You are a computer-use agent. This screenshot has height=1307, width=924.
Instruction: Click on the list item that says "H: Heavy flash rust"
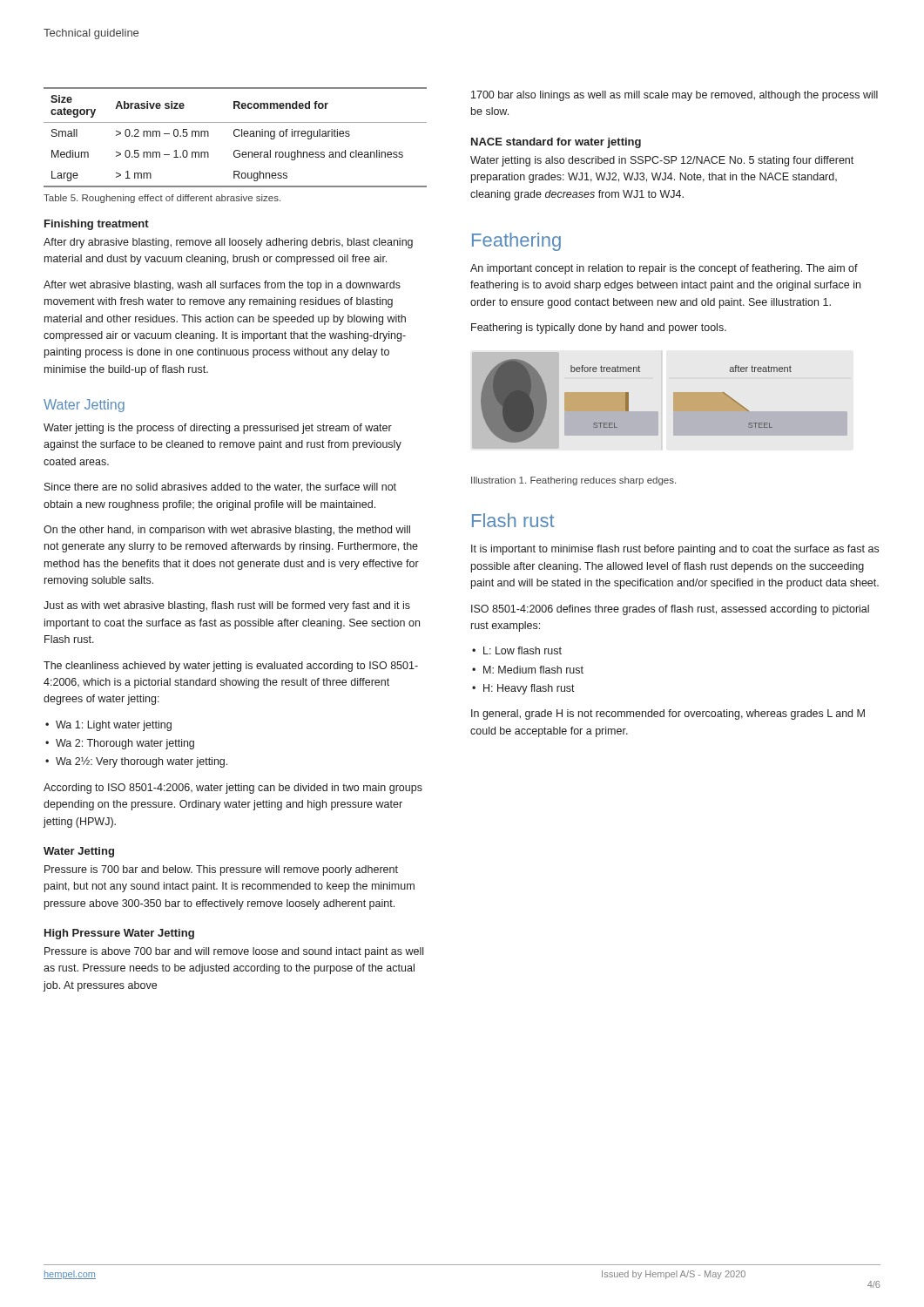tap(528, 688)
